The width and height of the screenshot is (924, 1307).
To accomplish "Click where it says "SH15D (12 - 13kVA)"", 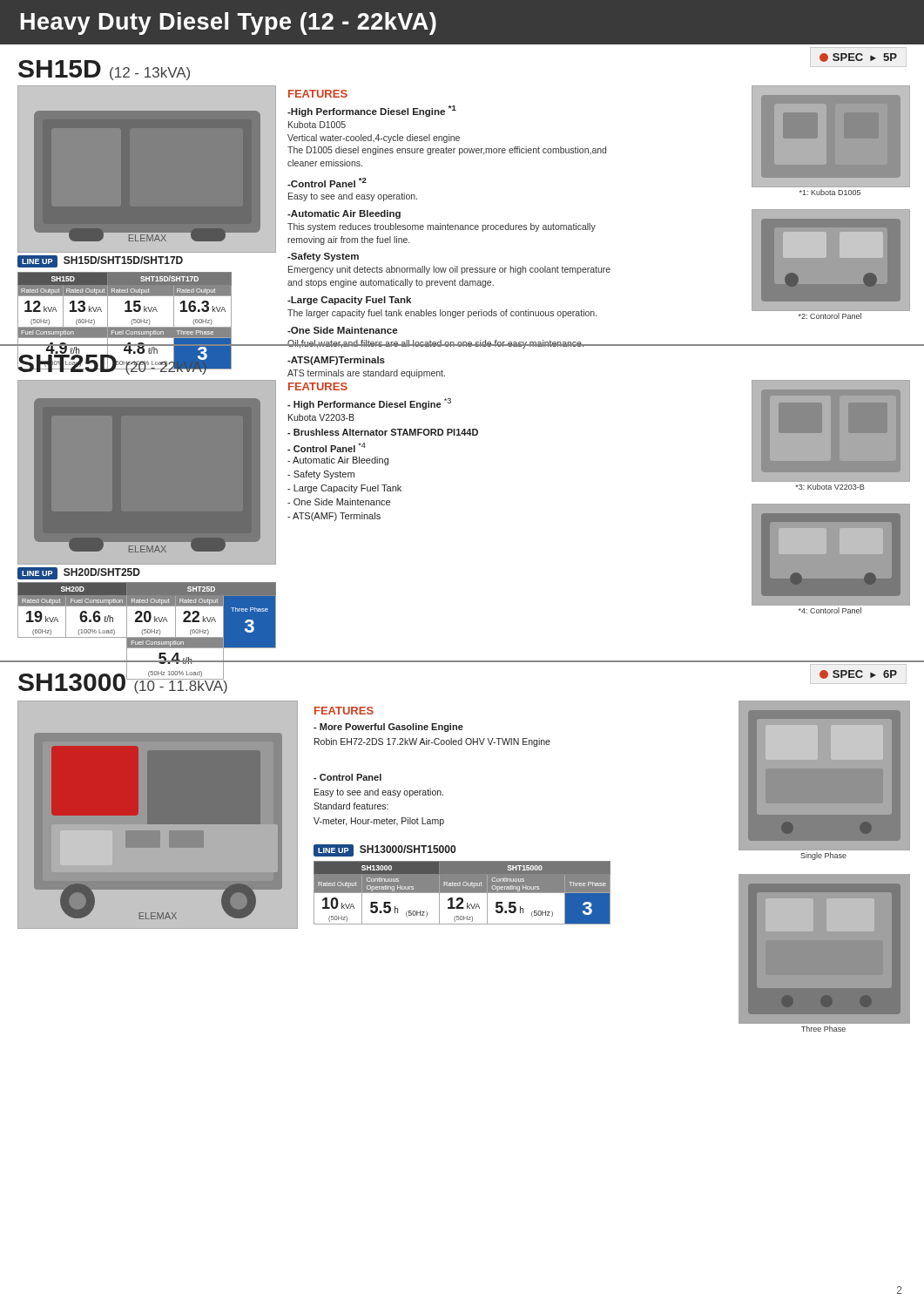I will click(104, 68).
